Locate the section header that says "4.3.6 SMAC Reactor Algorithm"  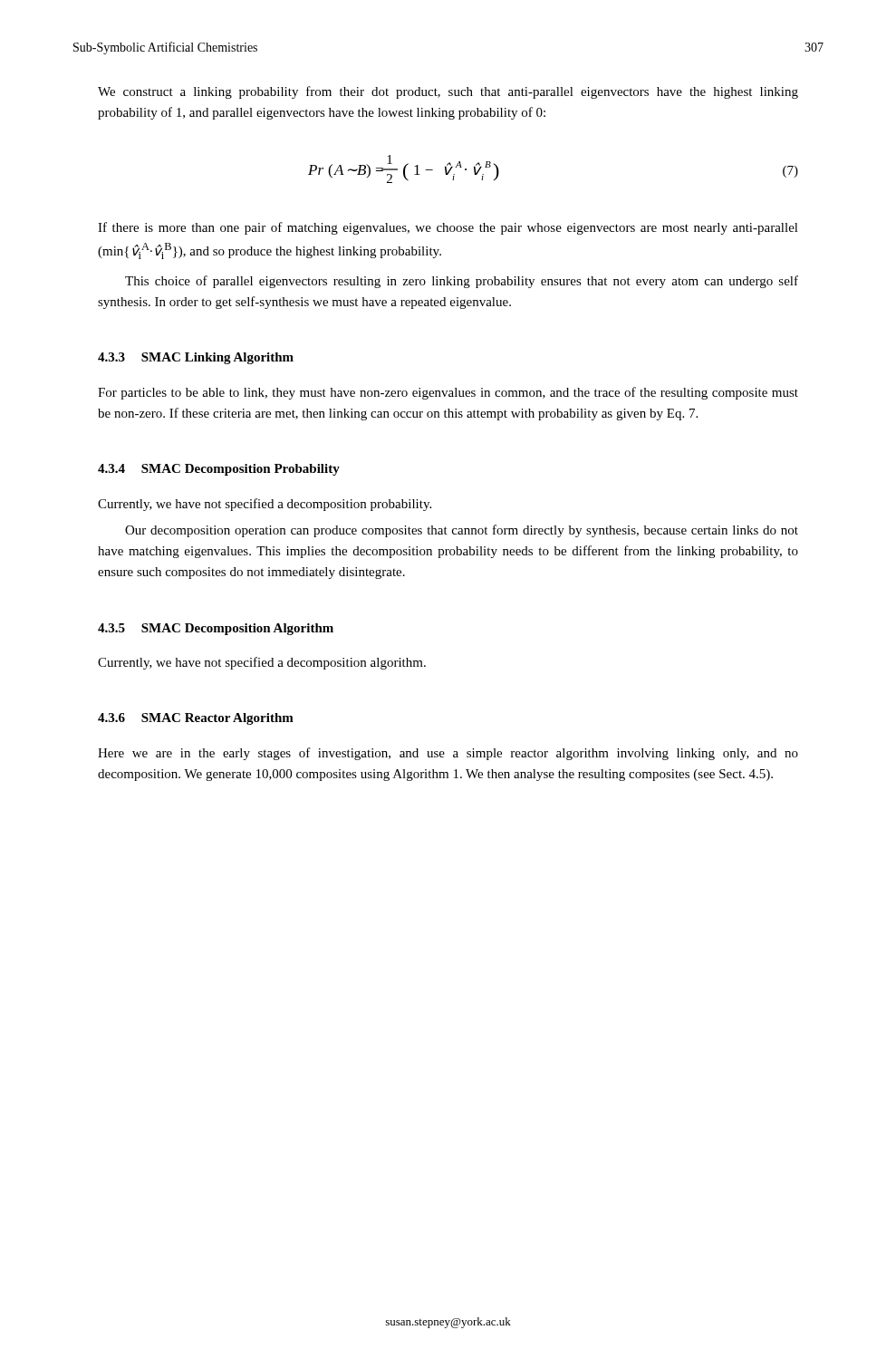[x=196, y=718]
